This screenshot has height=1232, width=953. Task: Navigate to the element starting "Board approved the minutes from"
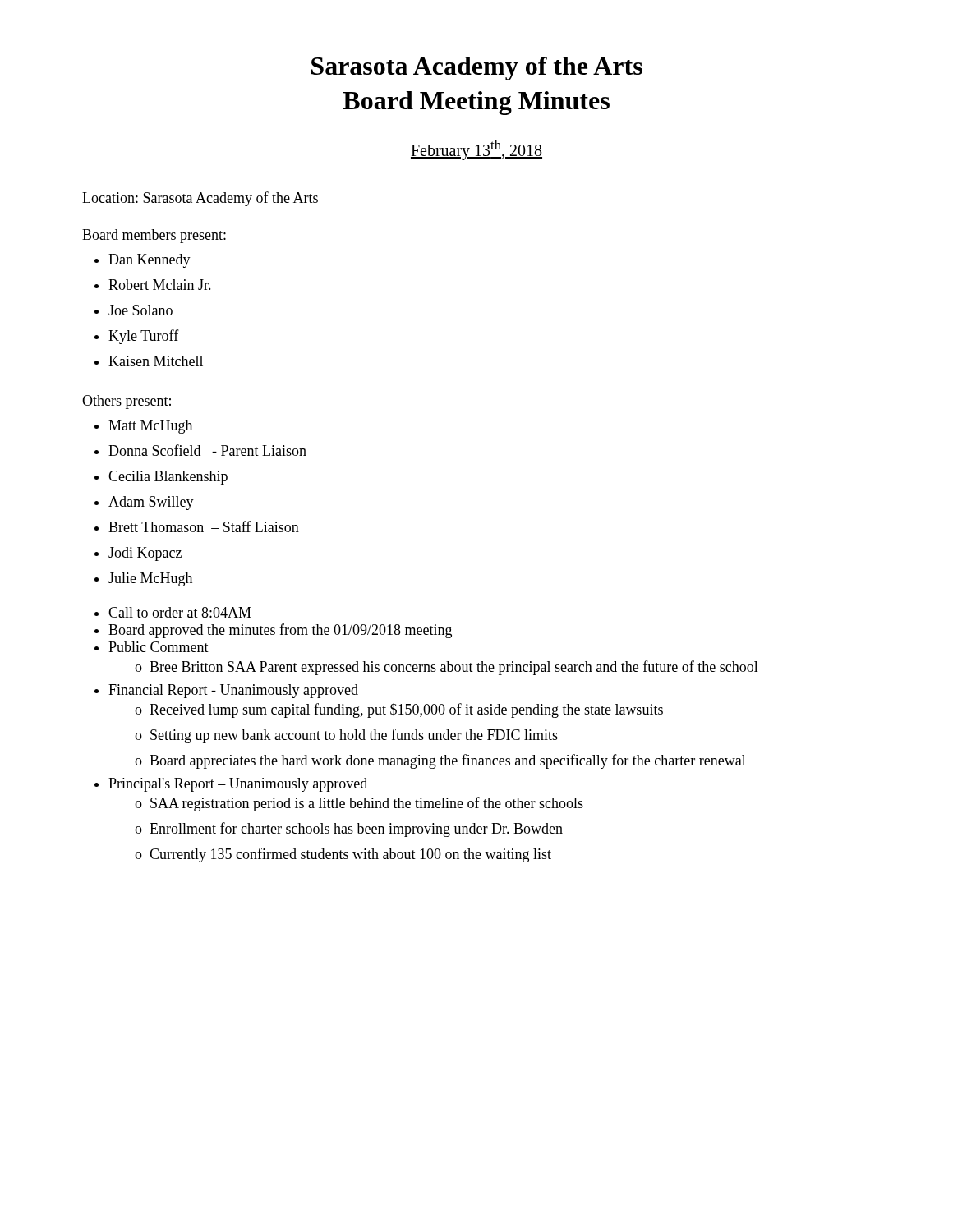[280, 631]
